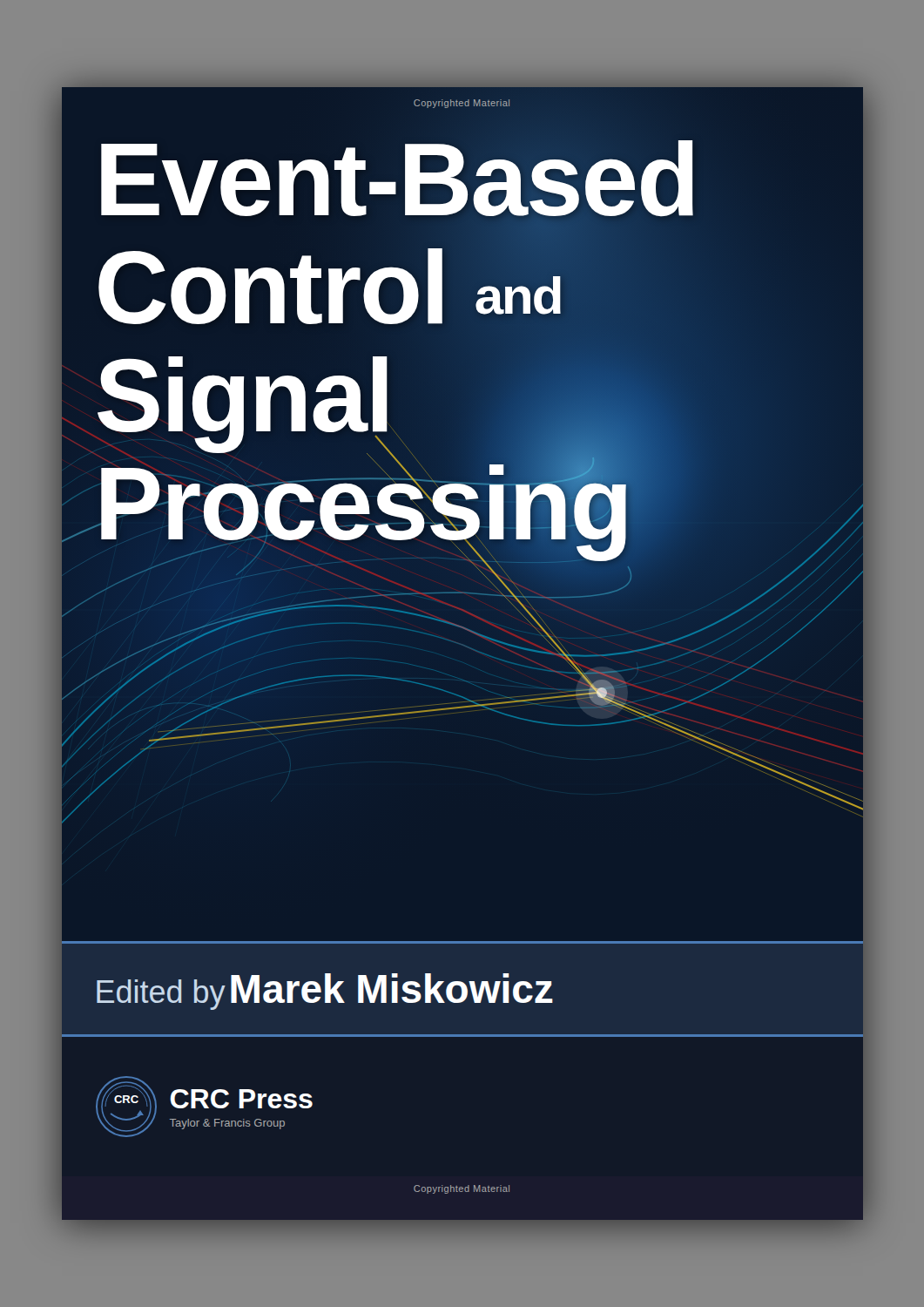
Task: Click where it says "Edited byMarek Miskowicz"
Action: 324,989
